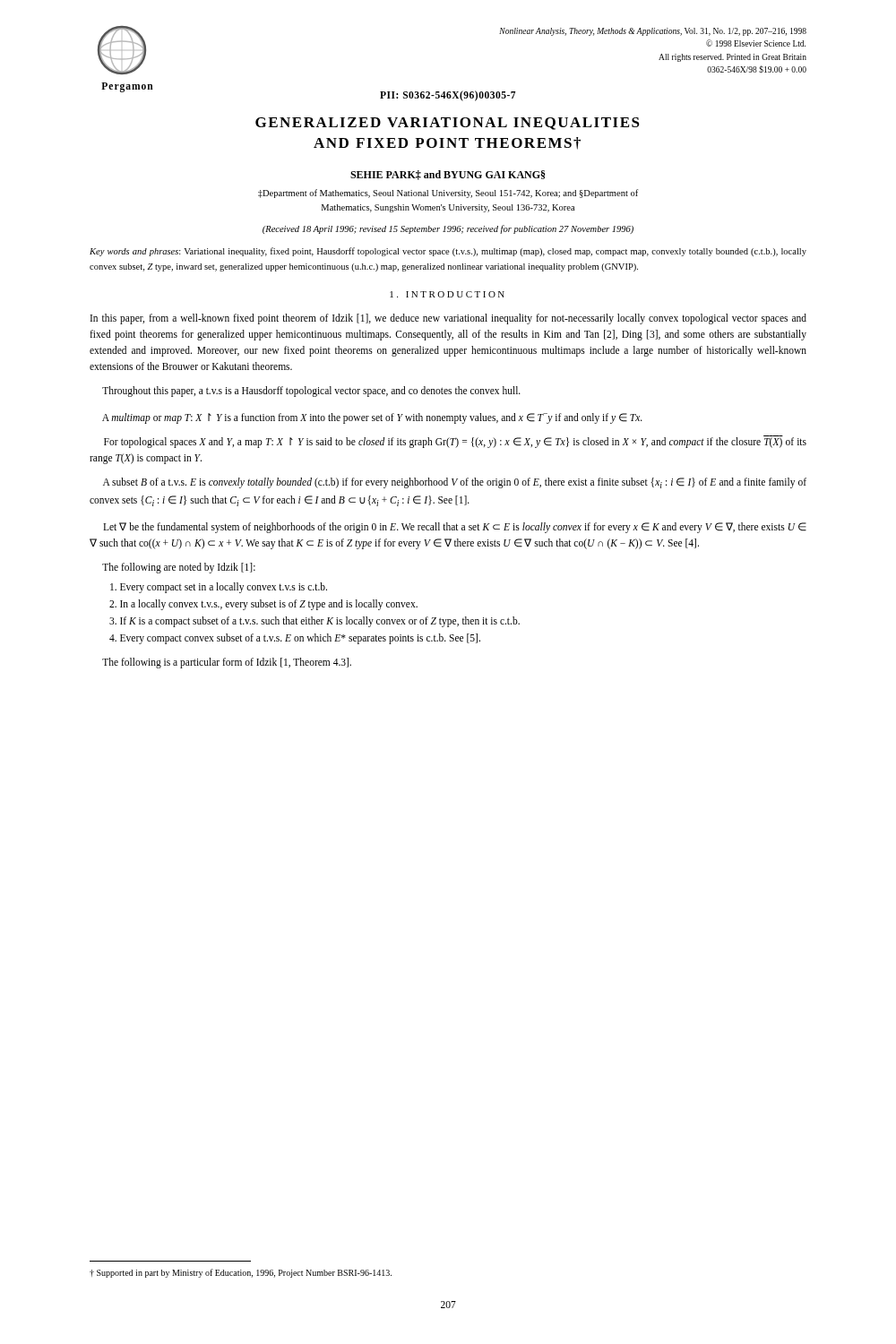Where is the passage that starts "‡Department of Mathematics, Seoul National"?

[x=448, y=200]
